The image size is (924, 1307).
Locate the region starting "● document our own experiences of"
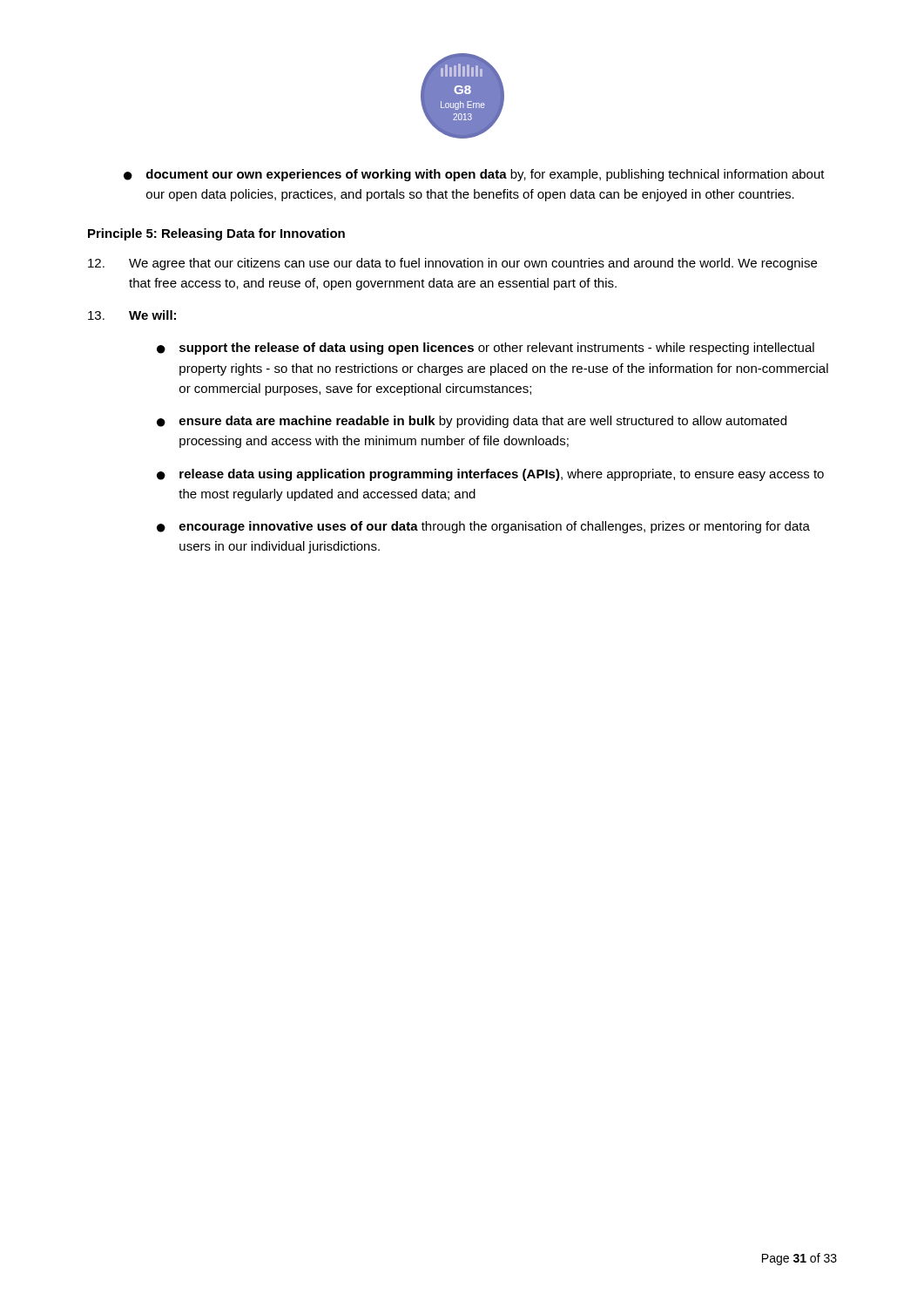click(479, 184)
